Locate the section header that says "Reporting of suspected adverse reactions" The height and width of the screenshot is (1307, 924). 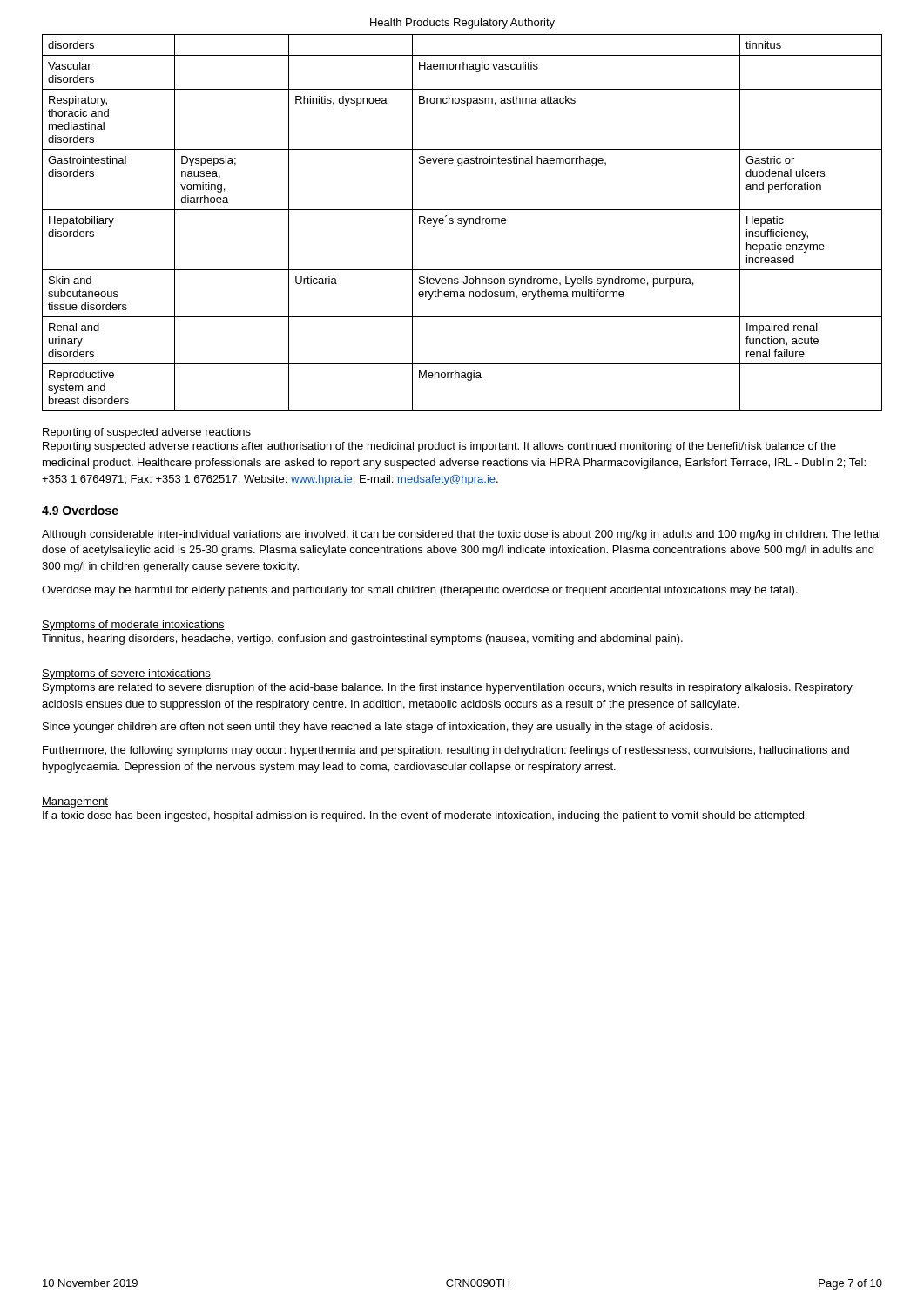tap(146, 432)
